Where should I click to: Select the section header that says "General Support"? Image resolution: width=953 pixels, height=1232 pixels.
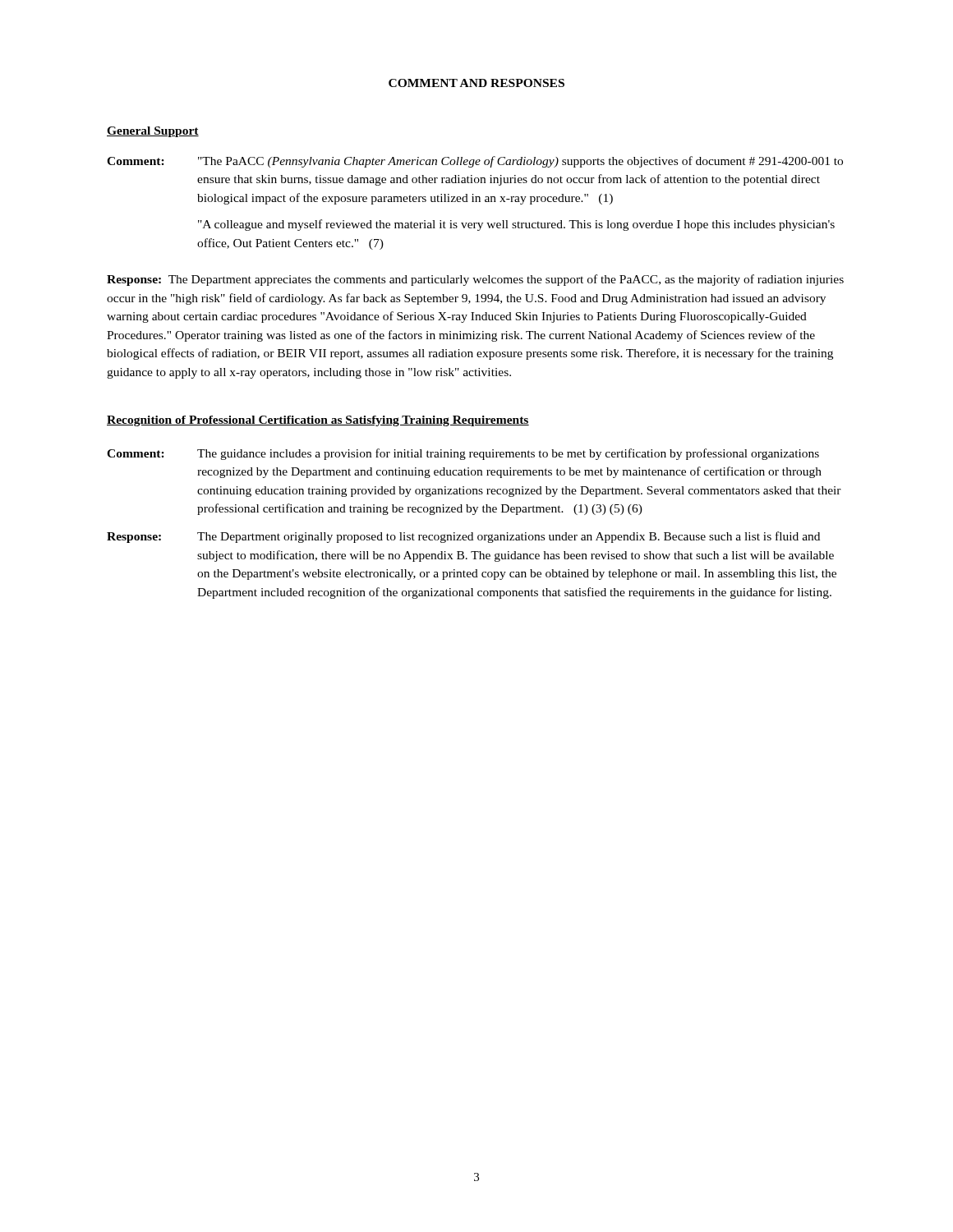153,131
